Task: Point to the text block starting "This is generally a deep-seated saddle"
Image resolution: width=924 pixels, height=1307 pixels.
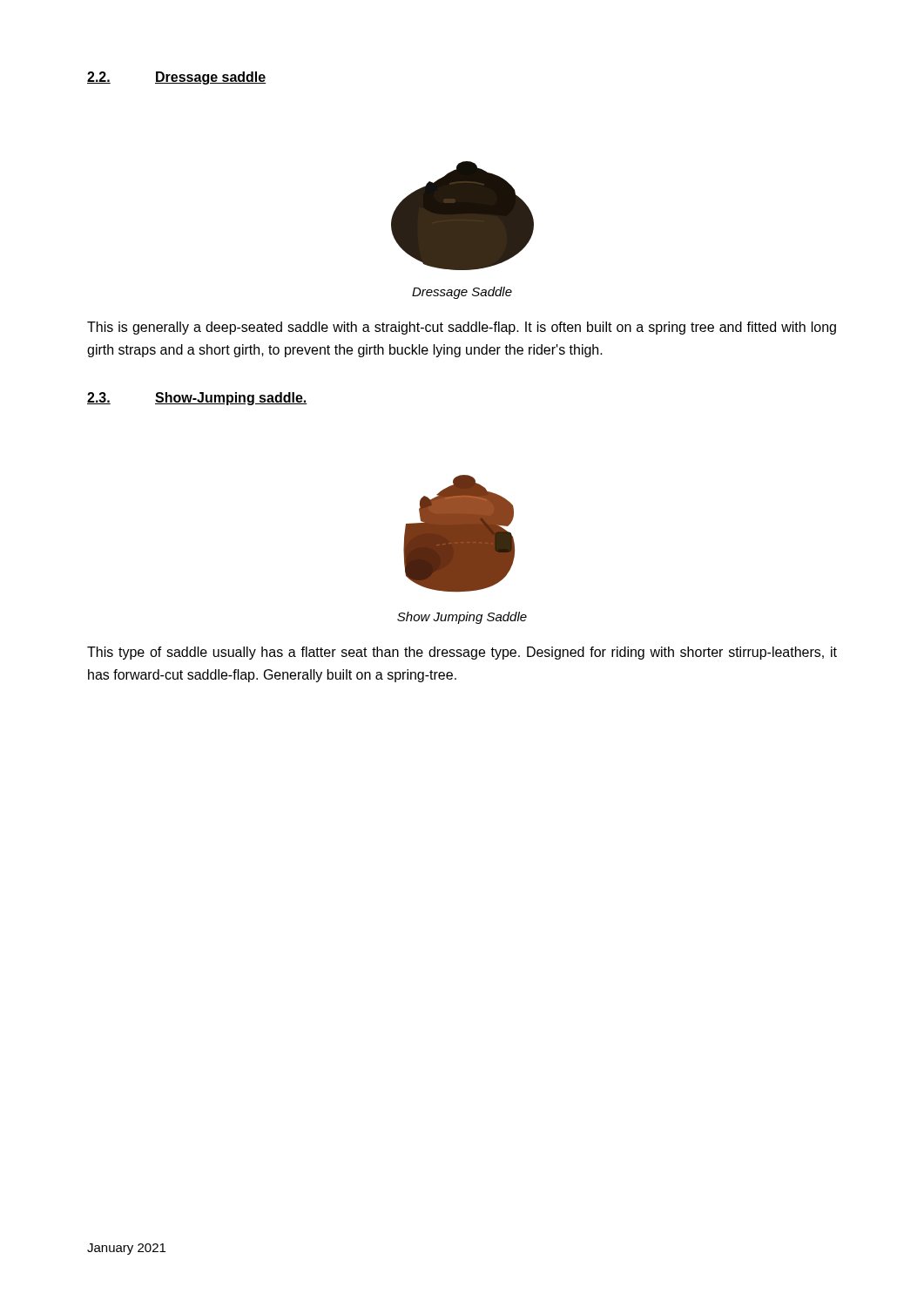Action: coord(462,339)
